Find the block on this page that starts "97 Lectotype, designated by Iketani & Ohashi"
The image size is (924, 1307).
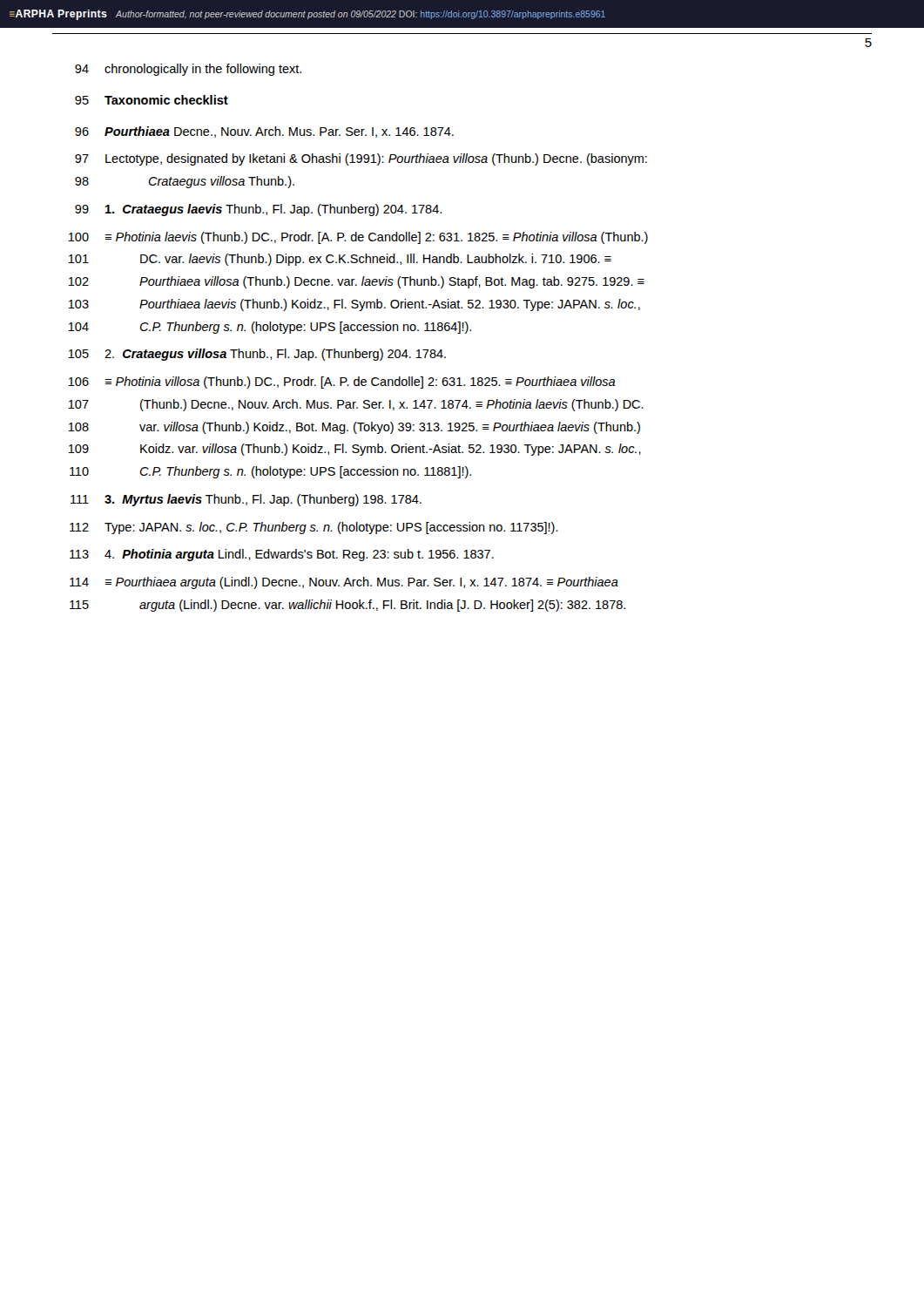point(462,160)
